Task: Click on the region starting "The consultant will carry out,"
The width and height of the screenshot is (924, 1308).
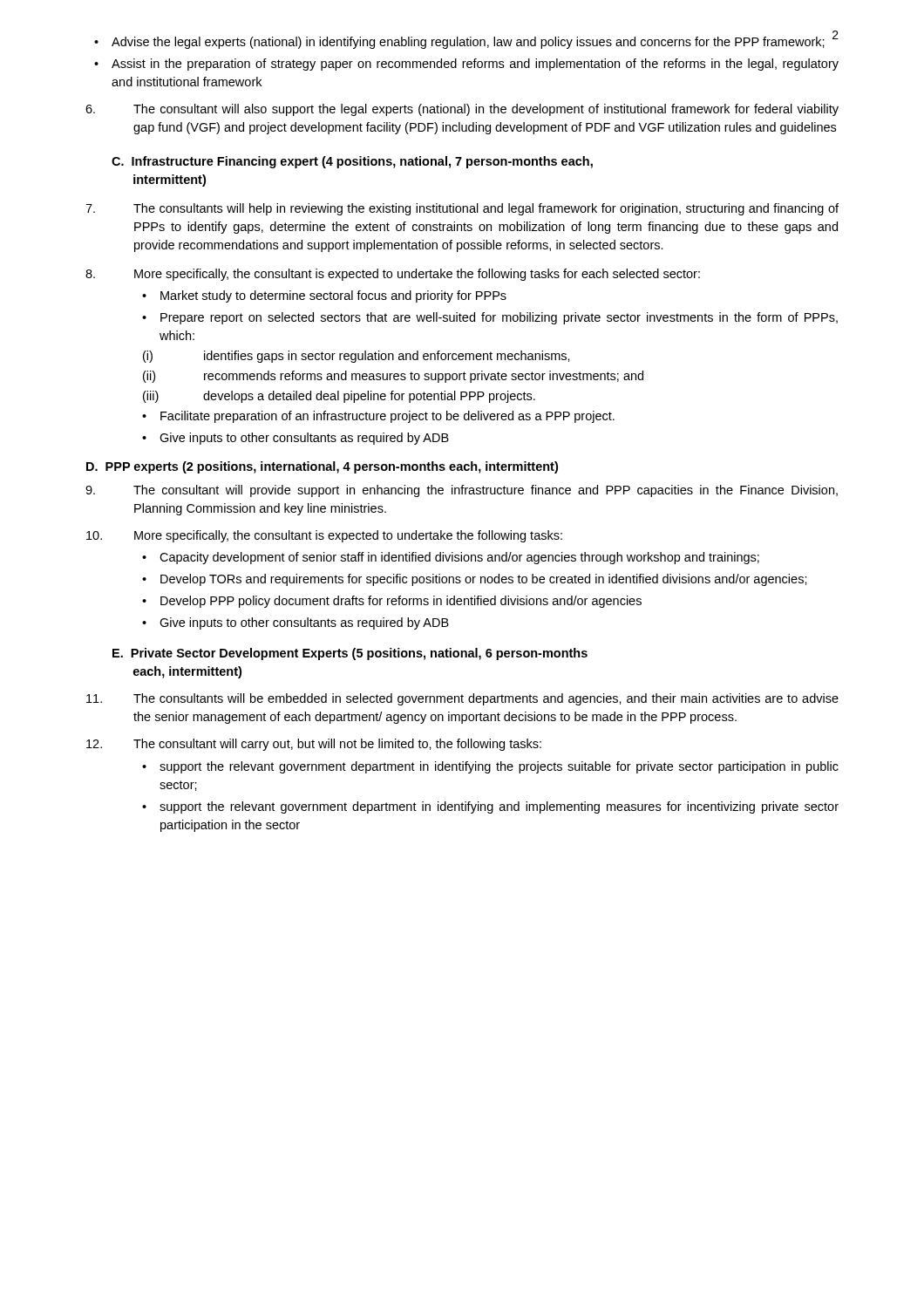Action: (462, 745)
